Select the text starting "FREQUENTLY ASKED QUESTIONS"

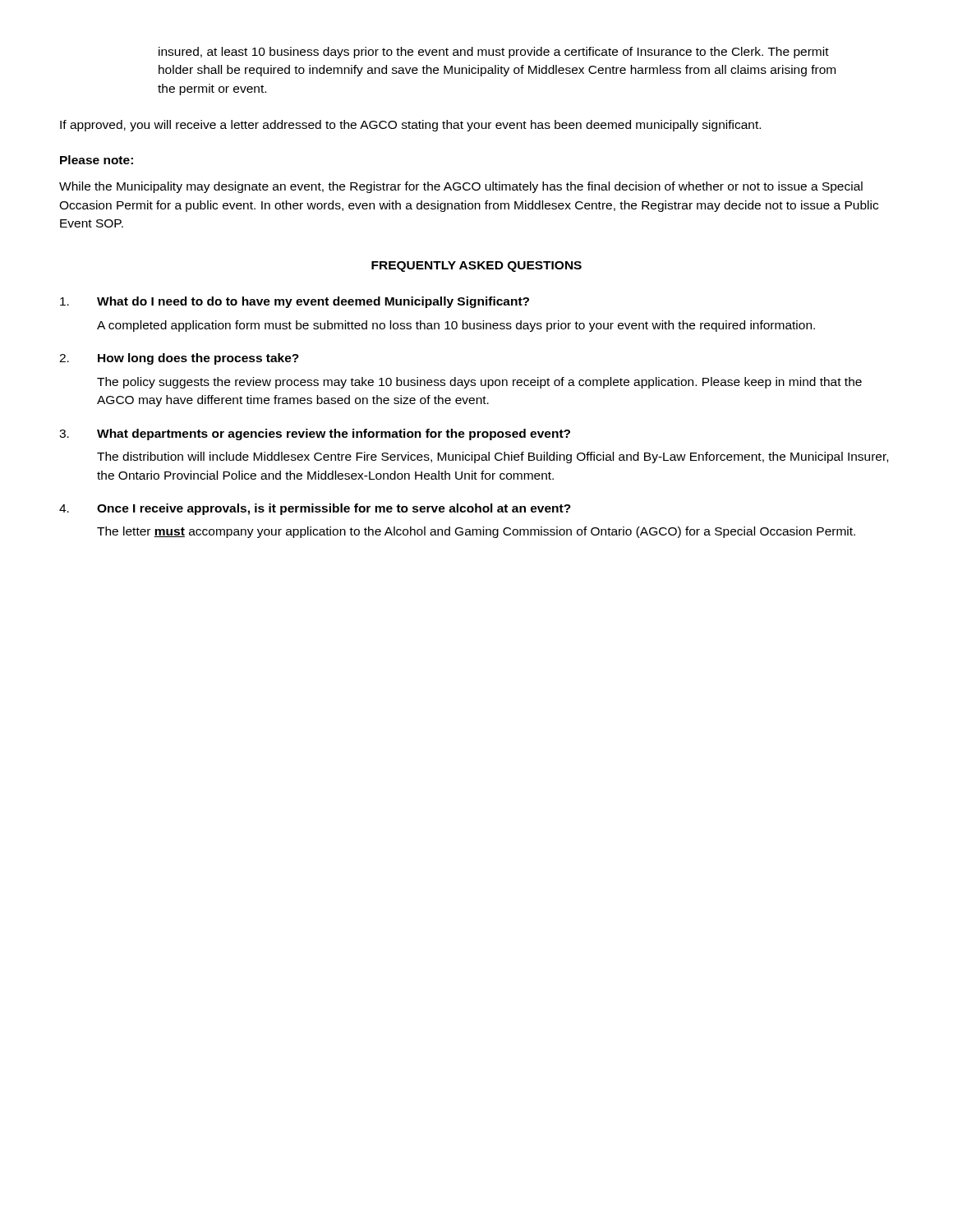click(476, 265)
